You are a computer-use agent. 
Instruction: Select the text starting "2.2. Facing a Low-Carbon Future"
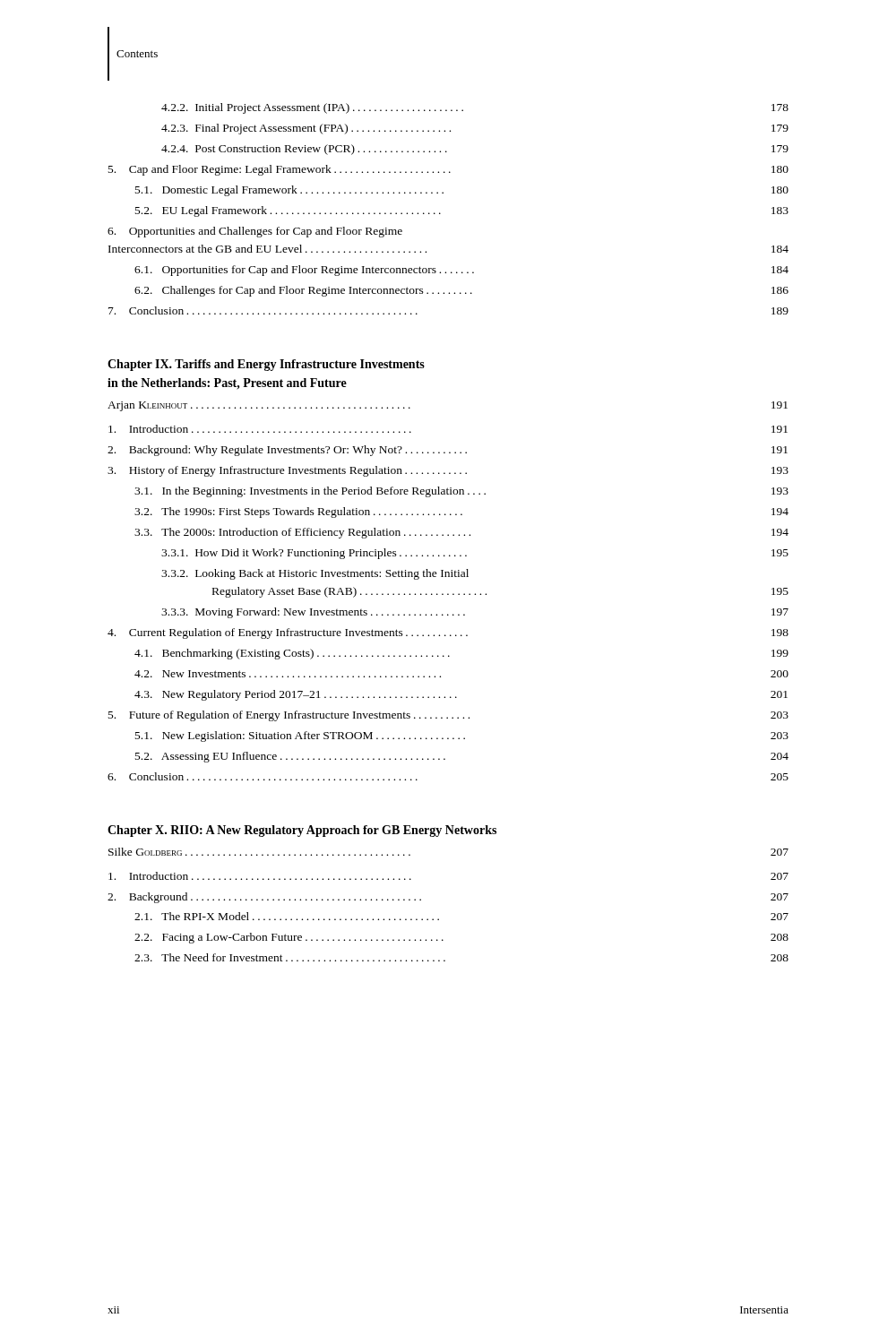click(448, 938)
